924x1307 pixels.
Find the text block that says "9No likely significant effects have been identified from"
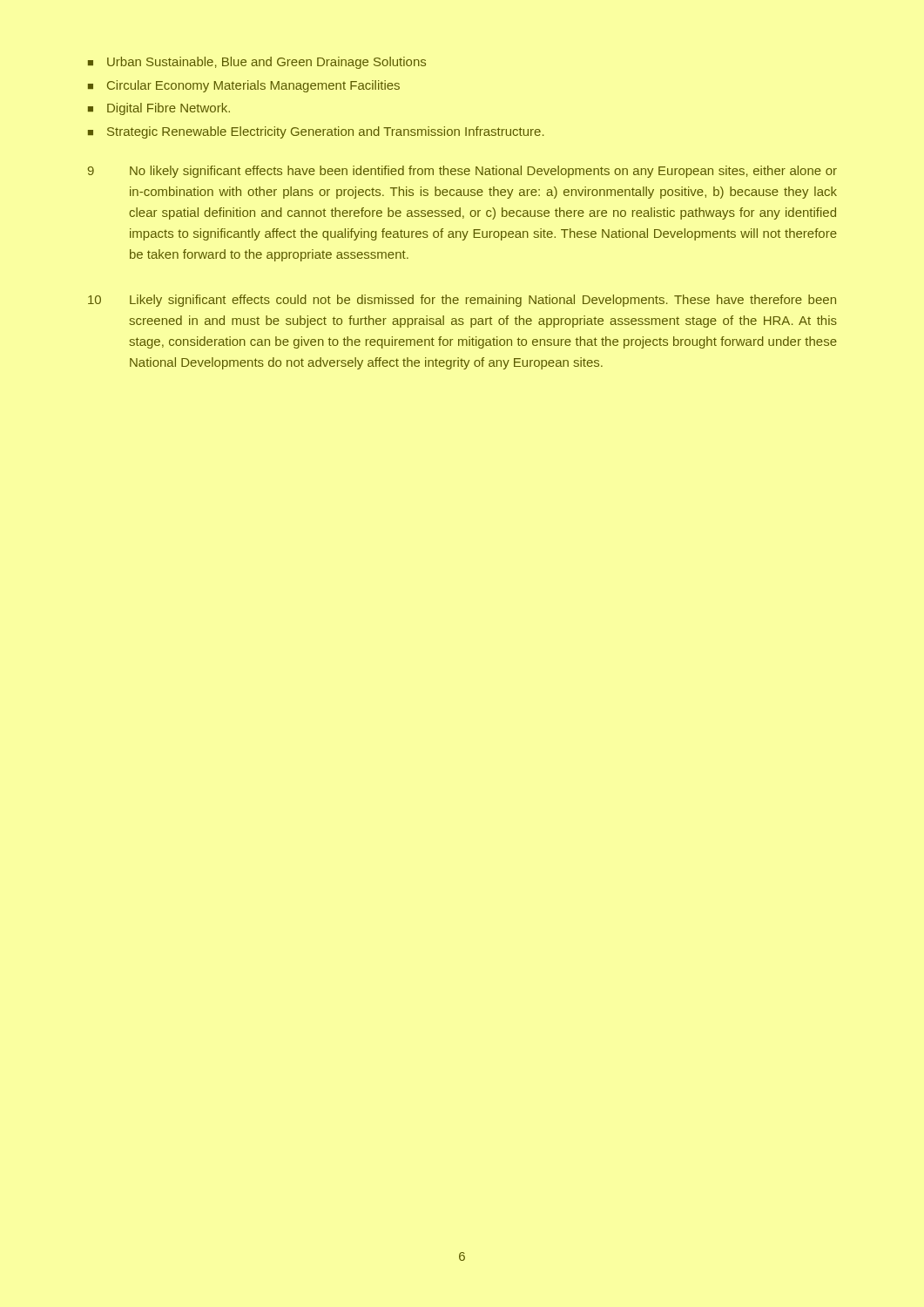(462, 213)
